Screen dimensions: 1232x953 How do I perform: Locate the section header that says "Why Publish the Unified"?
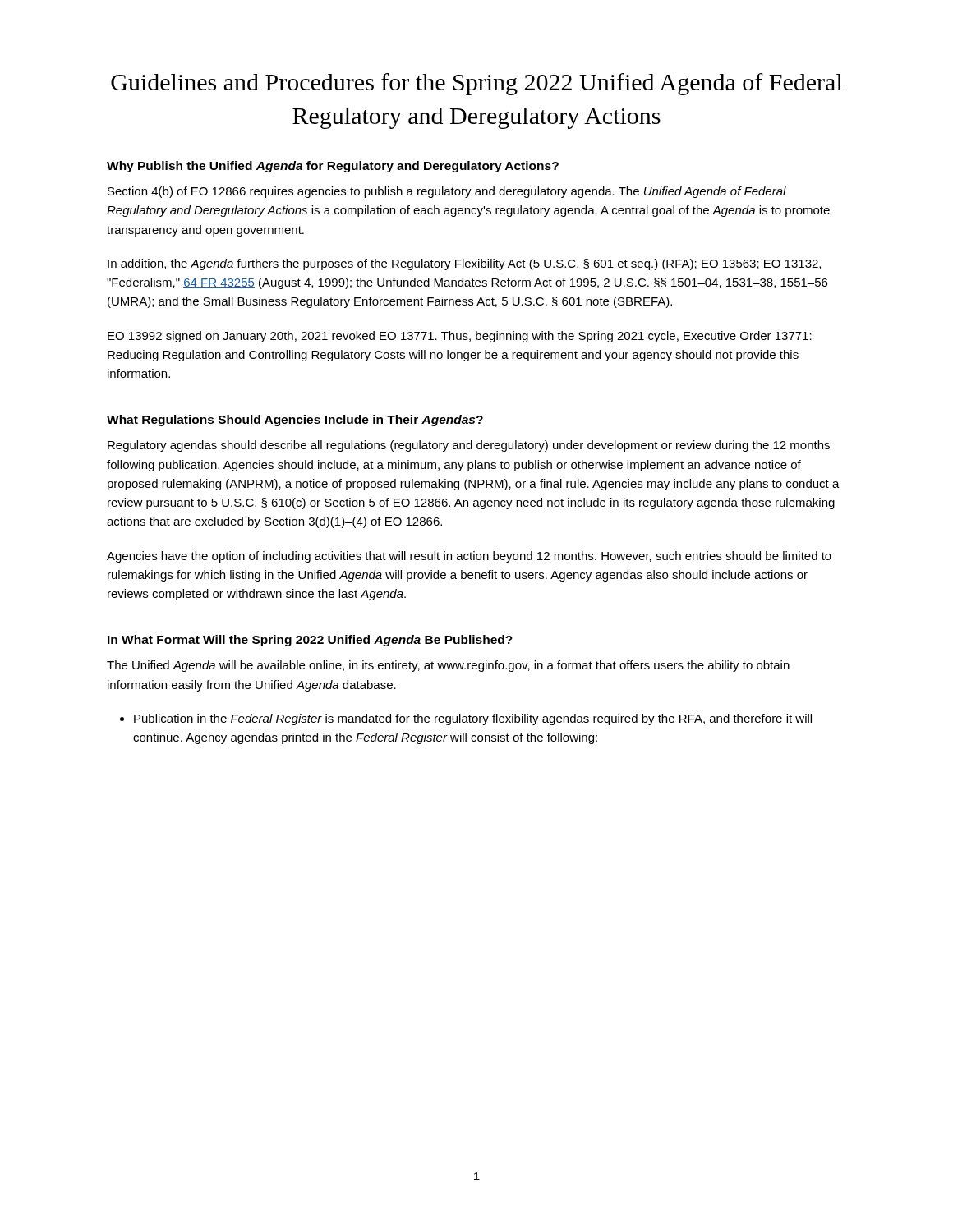(476, 166)
